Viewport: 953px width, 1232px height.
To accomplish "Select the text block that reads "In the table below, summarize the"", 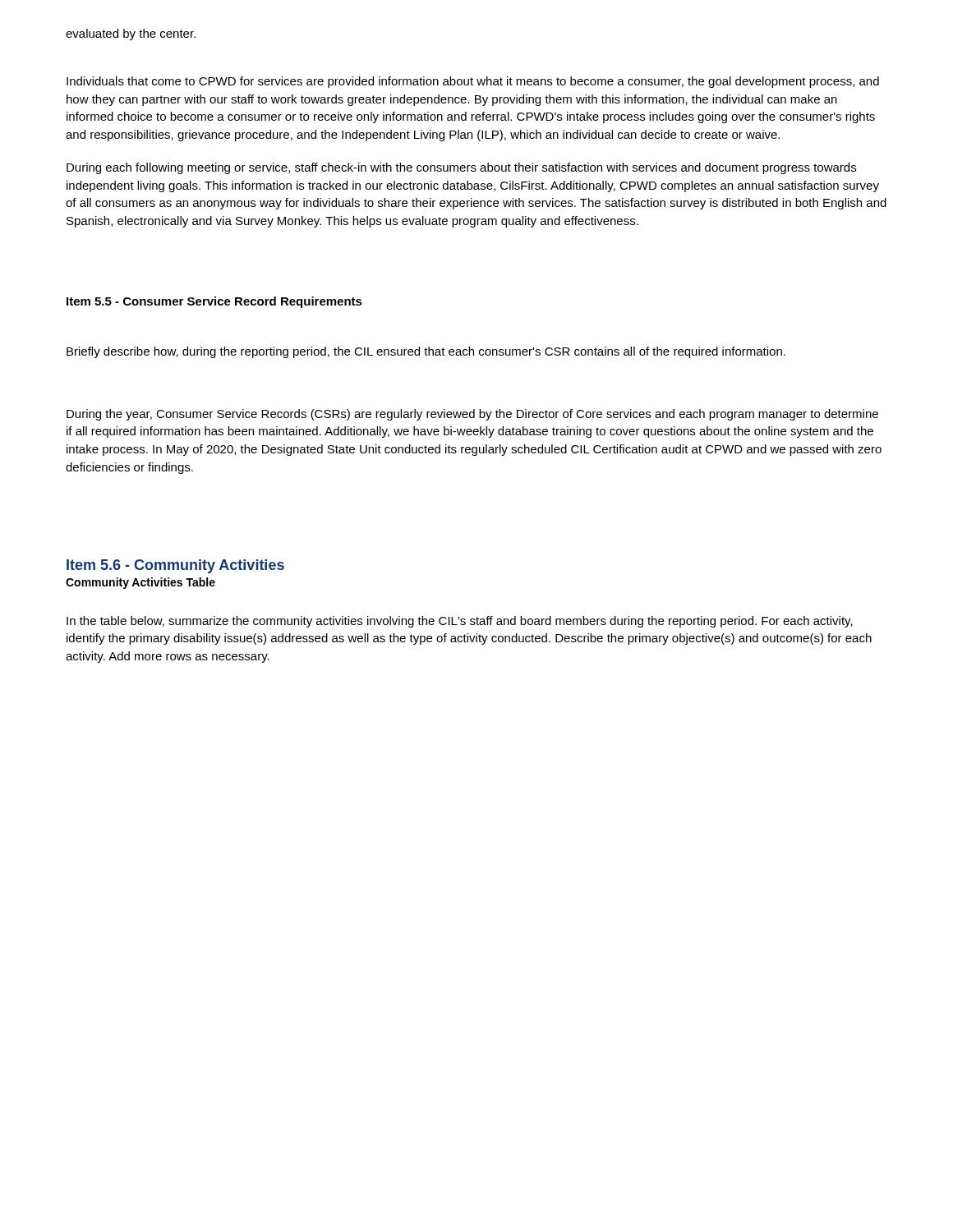I will point(469,638).
